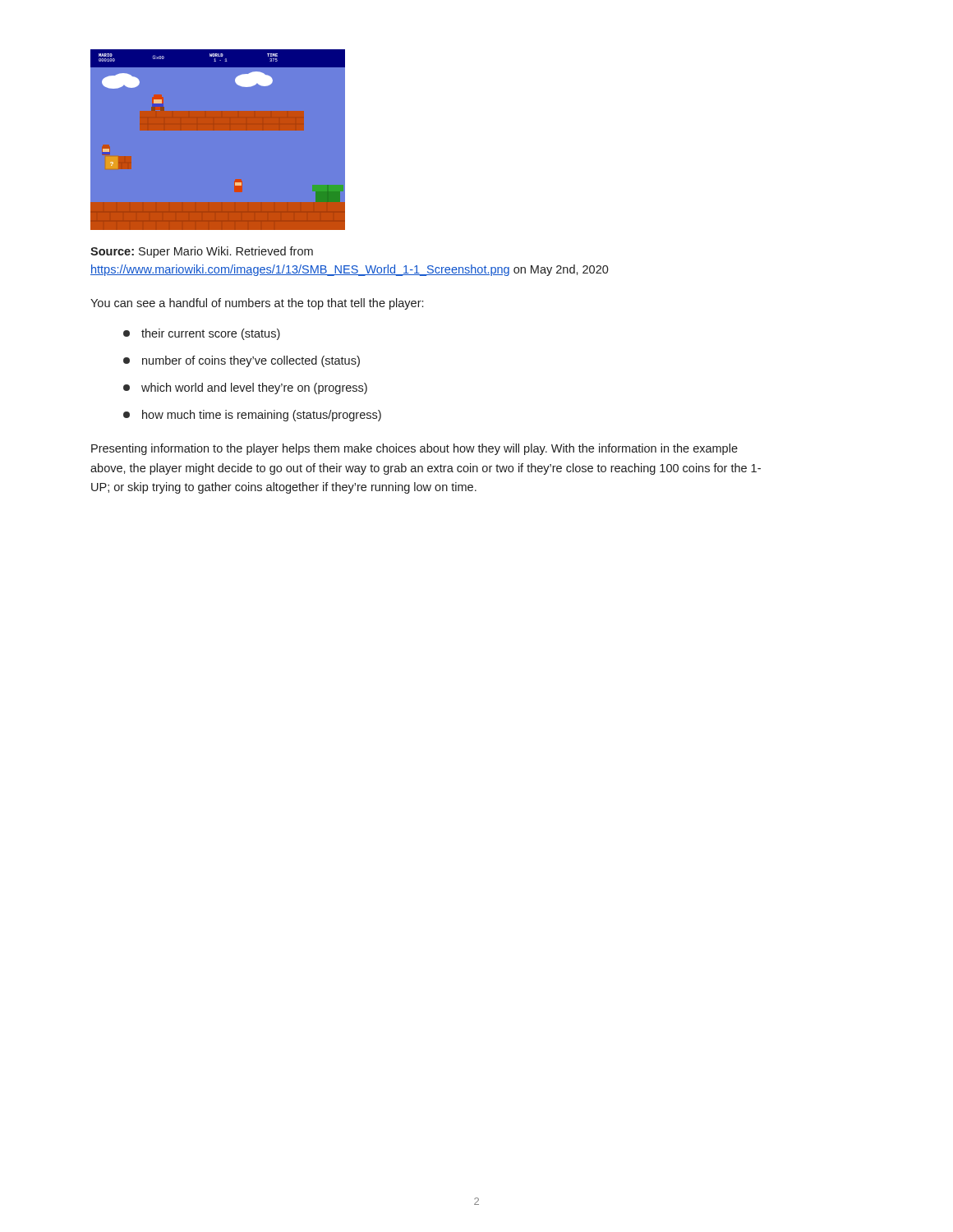
Task: Click where it says "number of coins they’ve collected (status)"
Action: (x=242, y=361)
